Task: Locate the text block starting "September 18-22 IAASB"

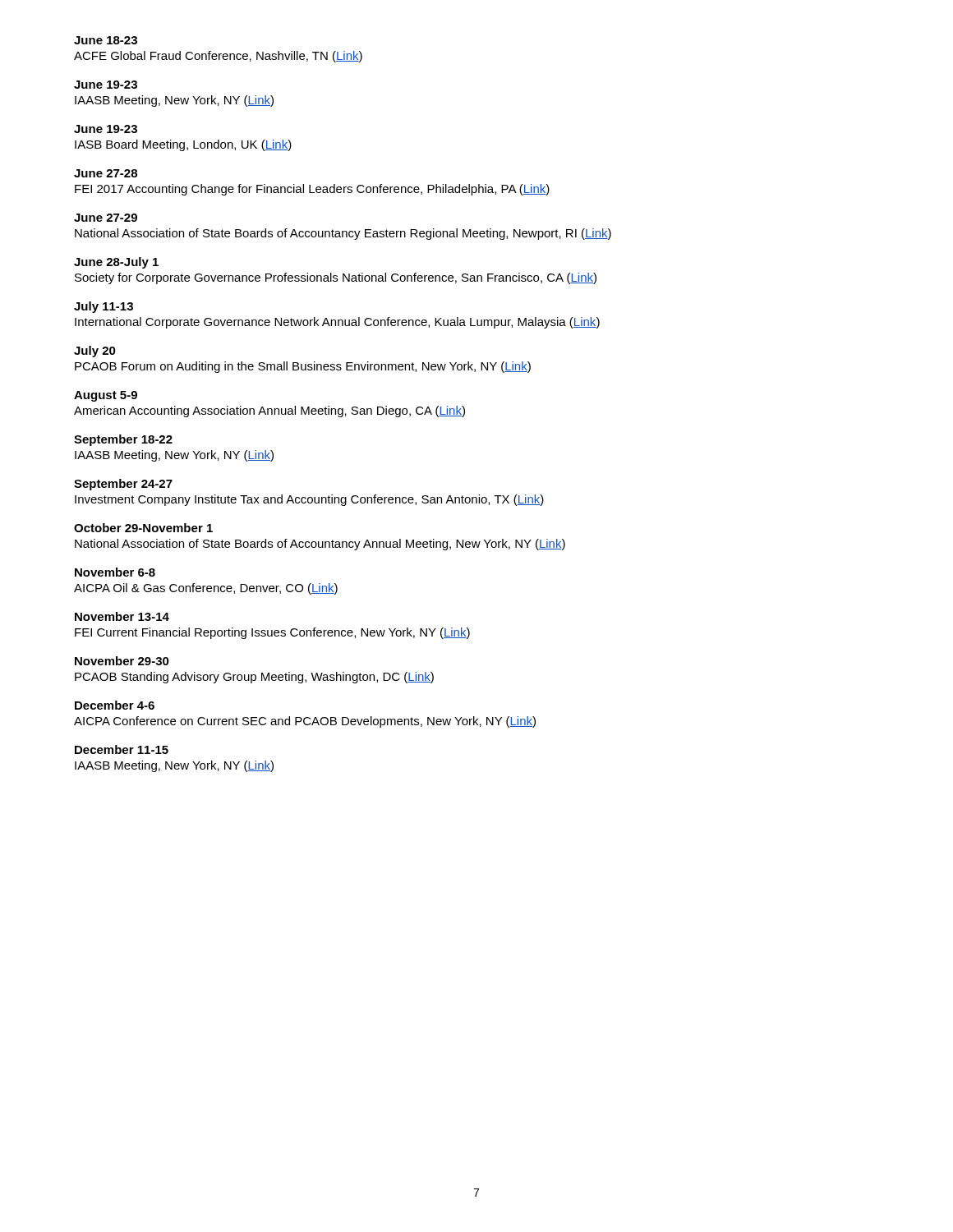Action: pyautogui.click(x=123, y=440)
